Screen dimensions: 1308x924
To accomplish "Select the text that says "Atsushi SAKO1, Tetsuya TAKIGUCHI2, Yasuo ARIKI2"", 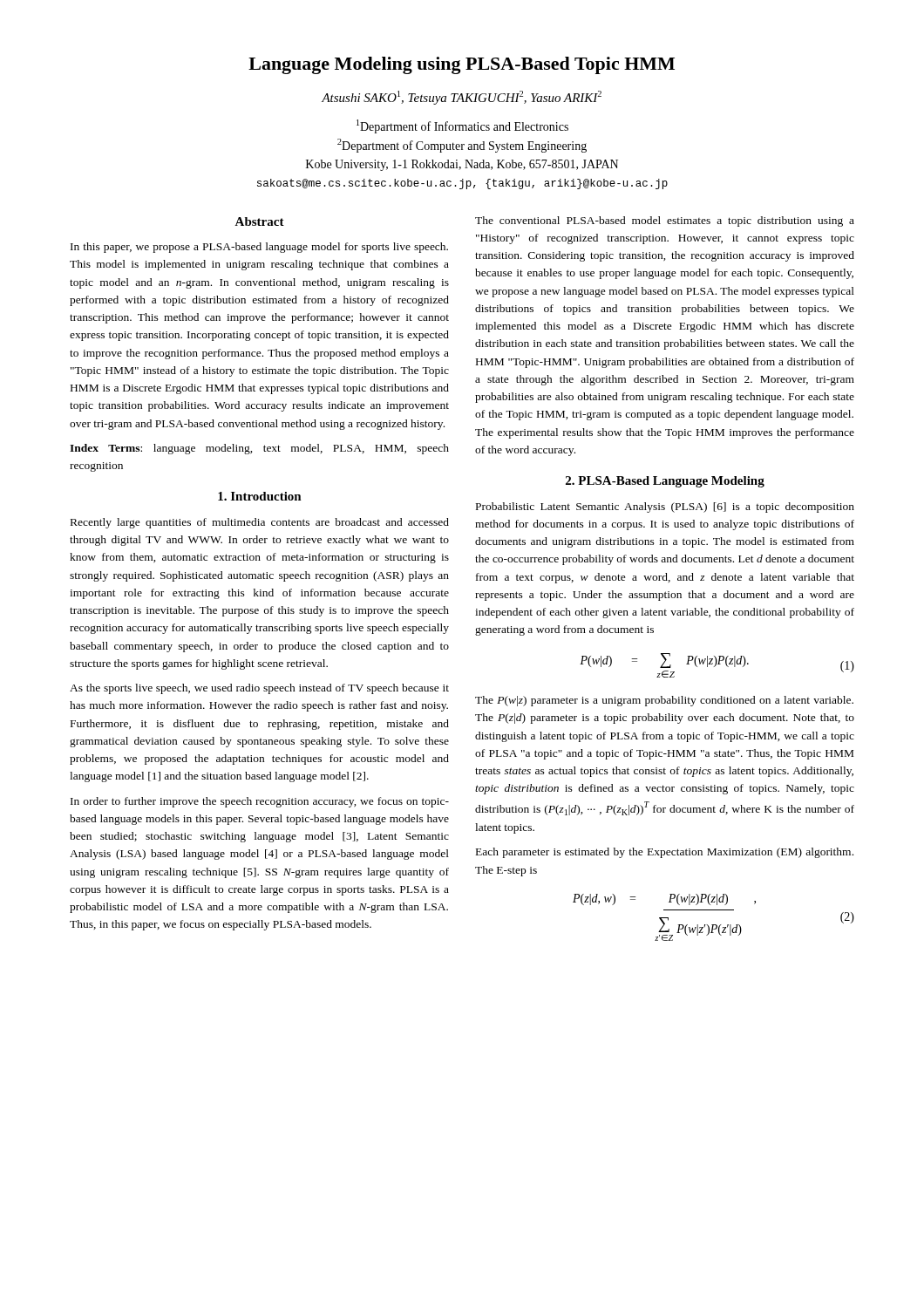I will [462, 97].
